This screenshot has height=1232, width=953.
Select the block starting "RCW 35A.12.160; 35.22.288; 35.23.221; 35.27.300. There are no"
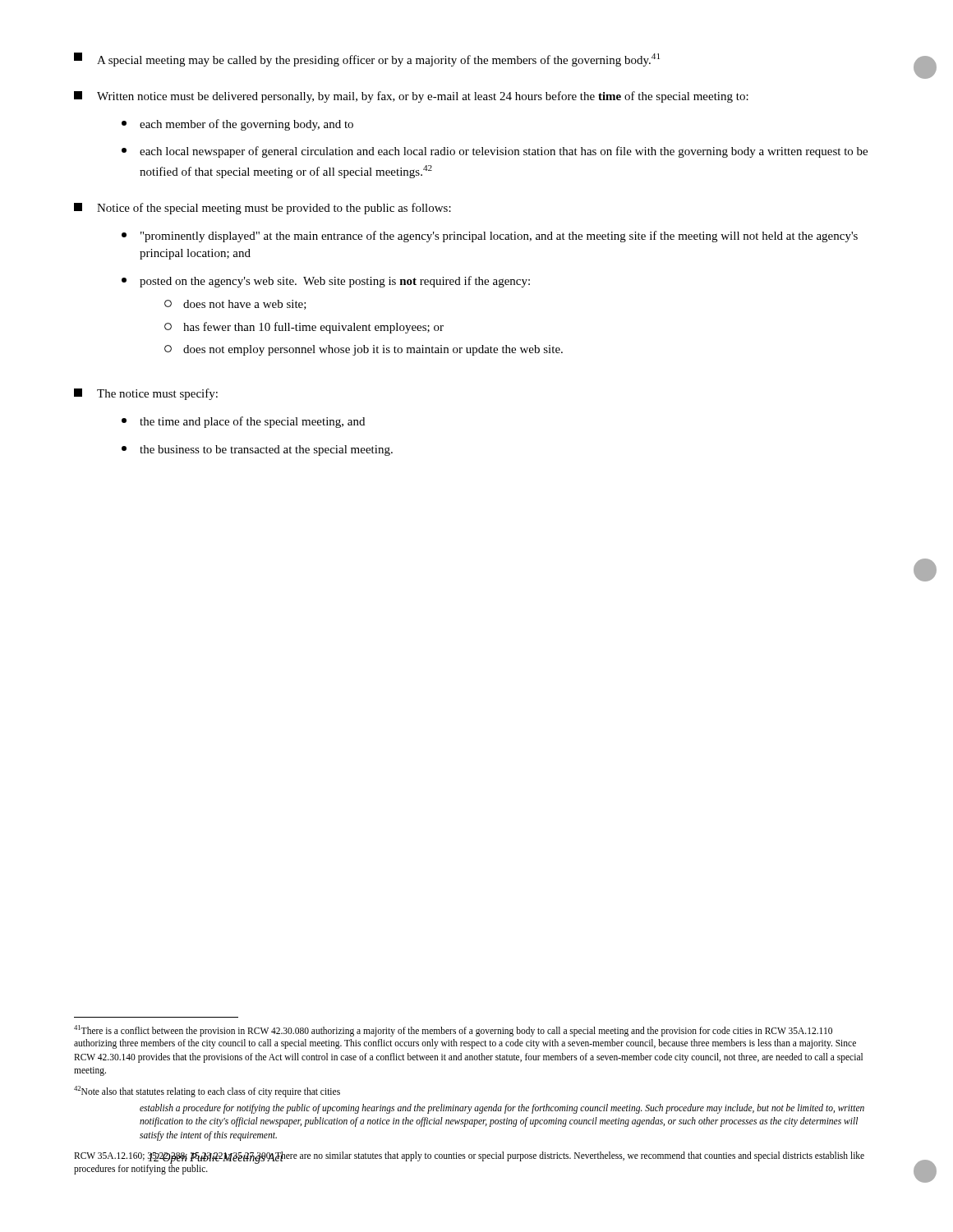[469, 1162]
